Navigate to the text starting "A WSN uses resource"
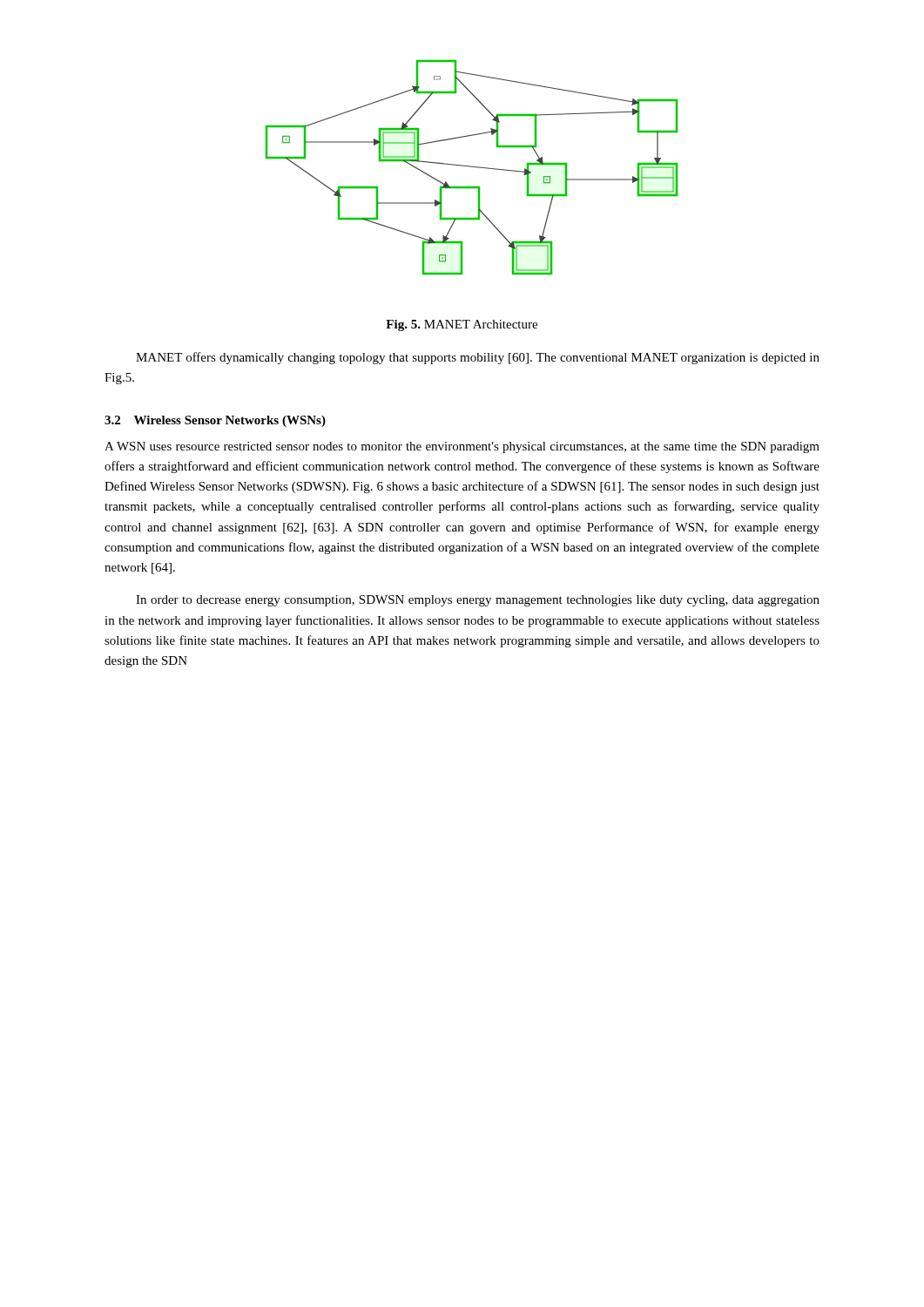The image size is (924, 1307). point(462,506)
